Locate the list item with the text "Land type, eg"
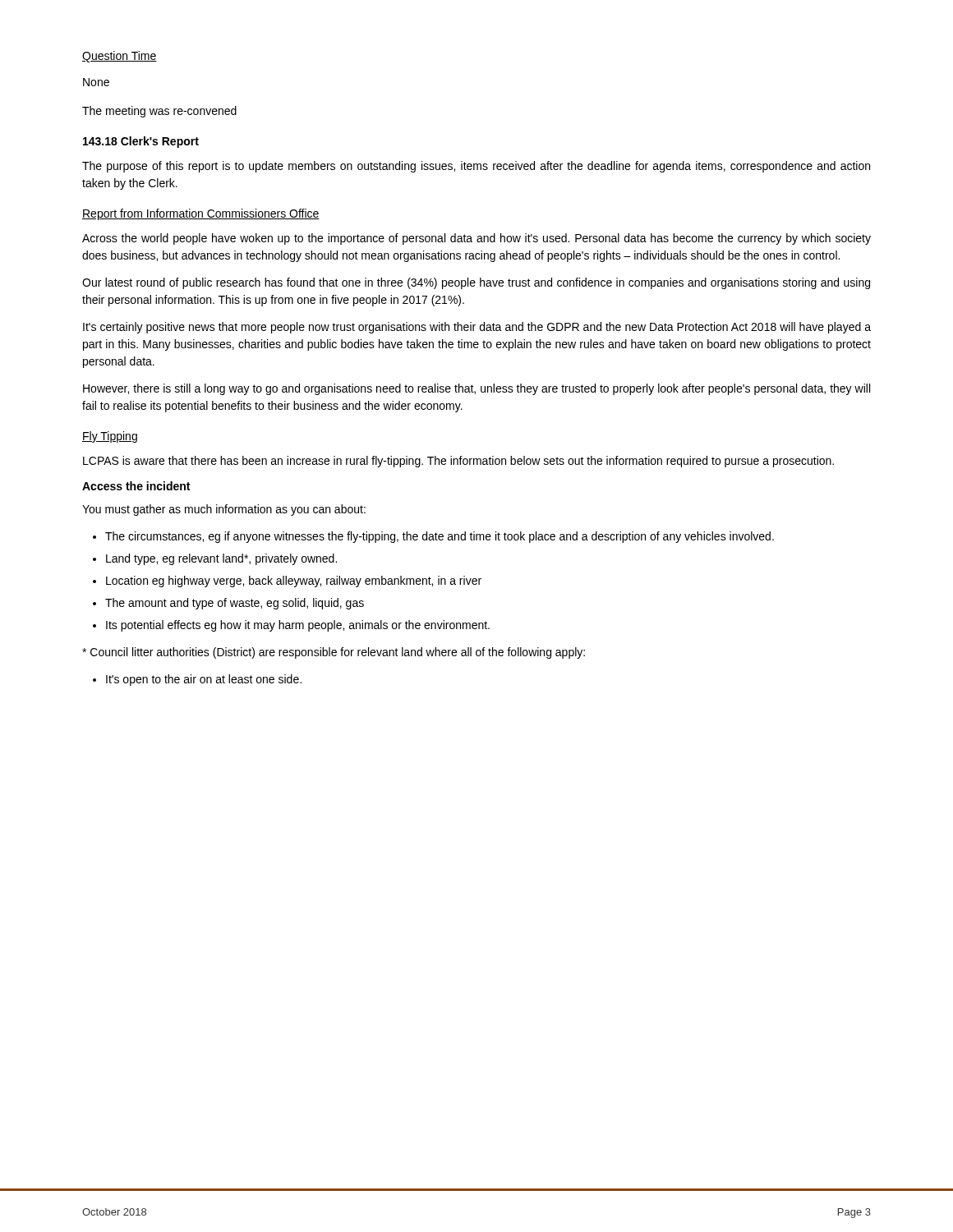Image resolution: width=953 pixels, height=1232 pixels. click(x=221, y=559)
